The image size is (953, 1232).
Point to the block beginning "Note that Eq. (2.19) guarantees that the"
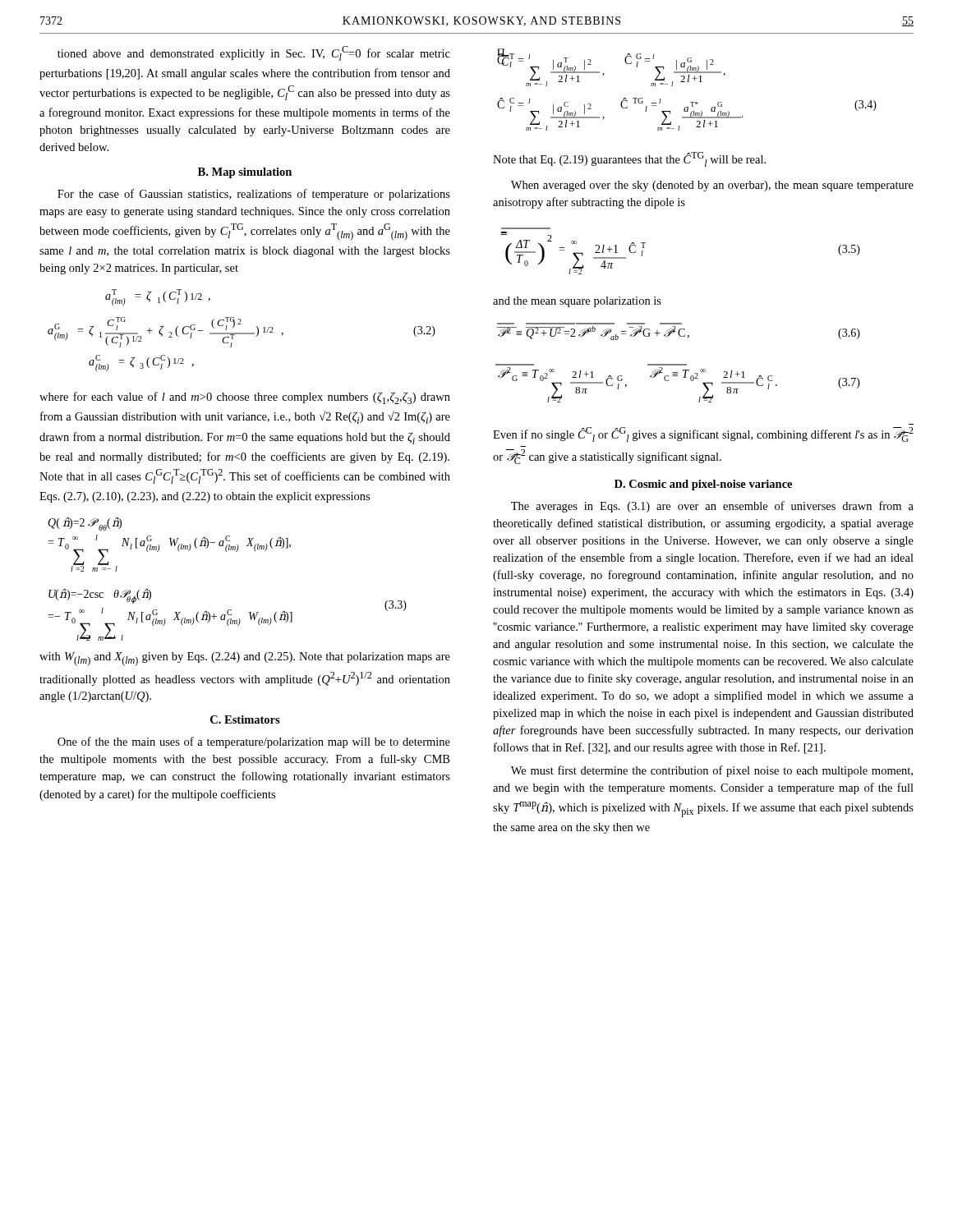pos(703,160)
